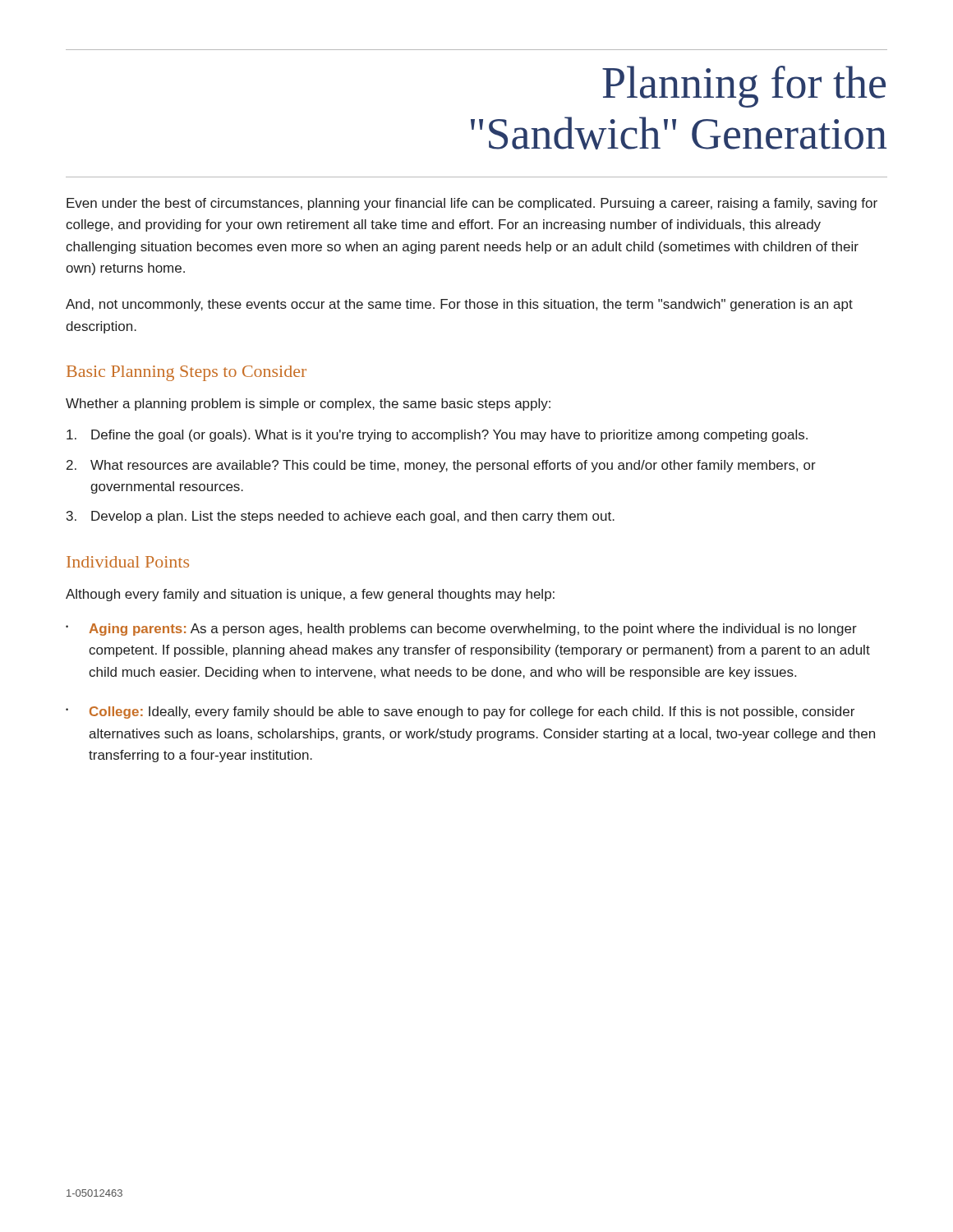
Task: Find the block on this page that starts "And, not uncommonly, these events occur"
Action: pos(459,315)
